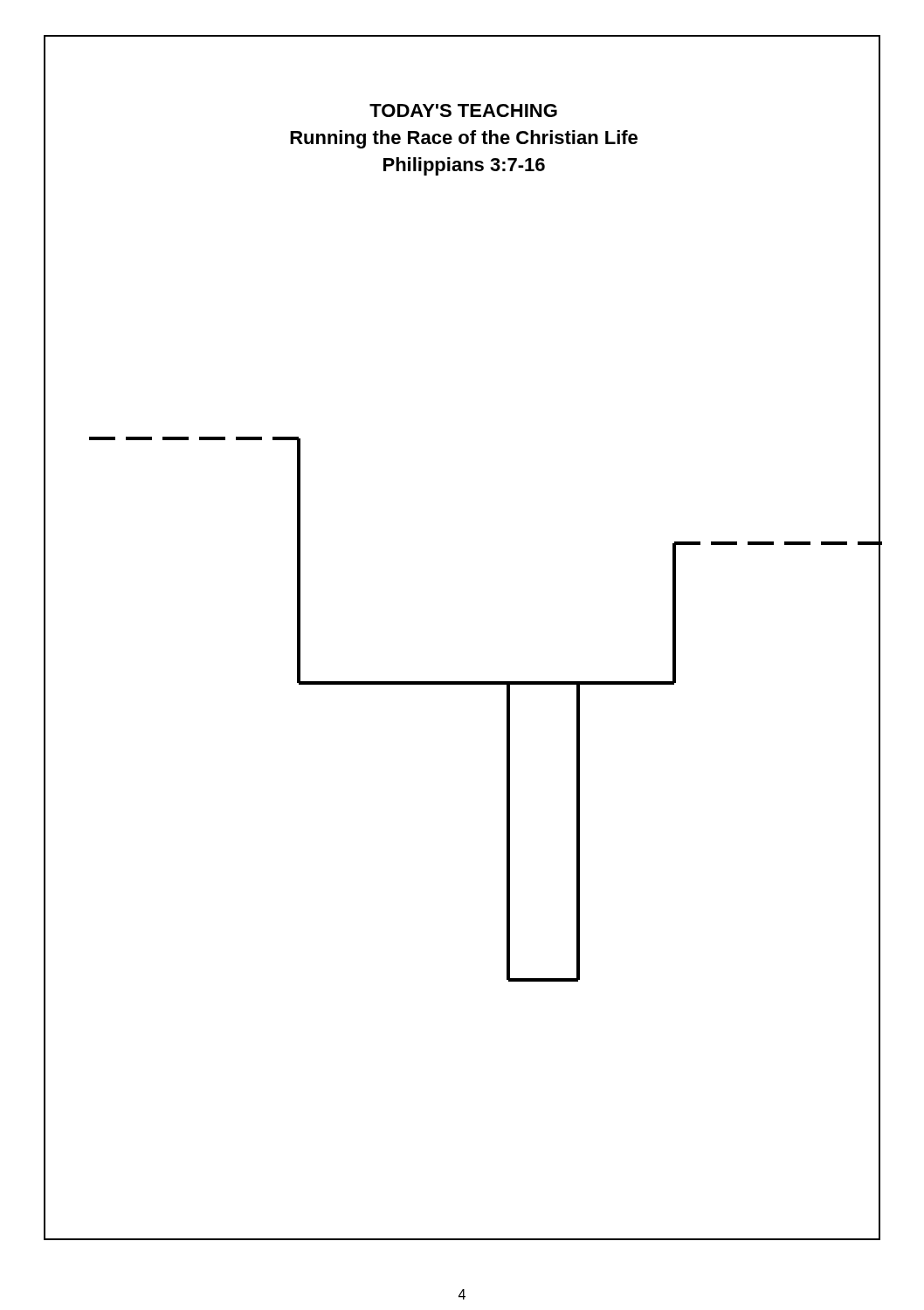Find the schematic
Viewport: 924px width, 1310px height.
click(x=464, y=657)
